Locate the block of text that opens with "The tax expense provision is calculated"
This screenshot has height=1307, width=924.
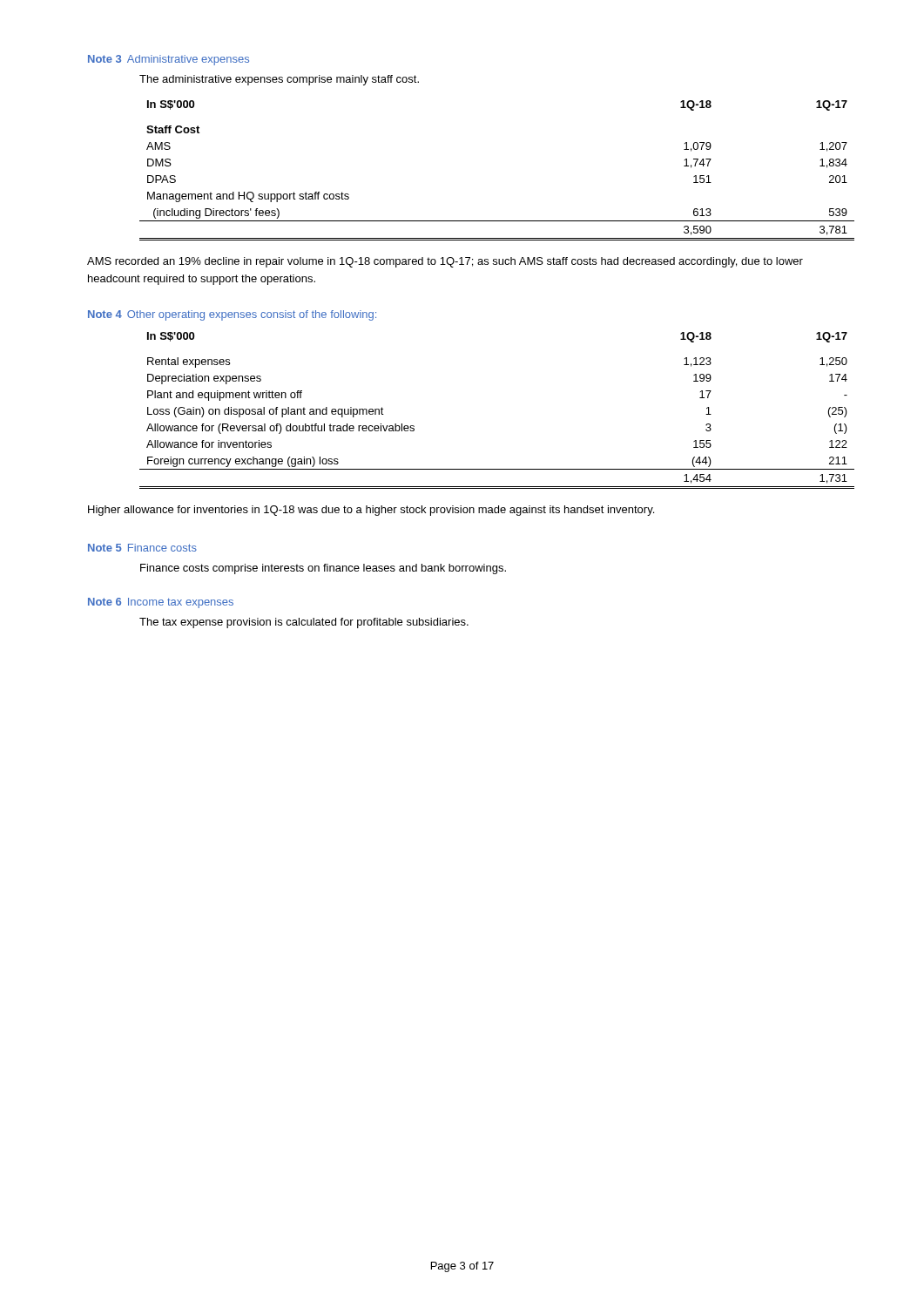click(x=304, y=621)
